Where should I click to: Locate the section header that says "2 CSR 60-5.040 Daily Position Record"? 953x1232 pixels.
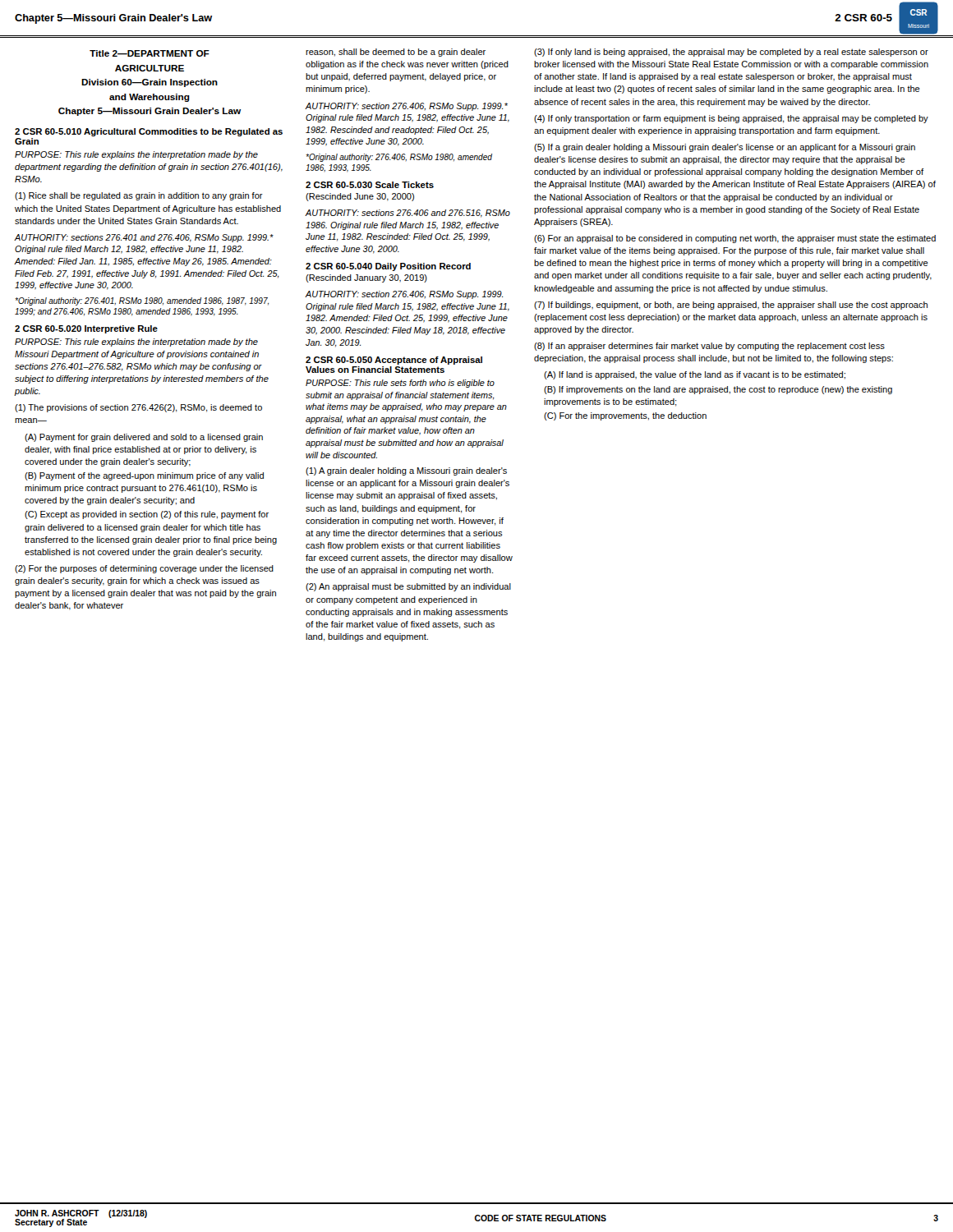(388, 266)
